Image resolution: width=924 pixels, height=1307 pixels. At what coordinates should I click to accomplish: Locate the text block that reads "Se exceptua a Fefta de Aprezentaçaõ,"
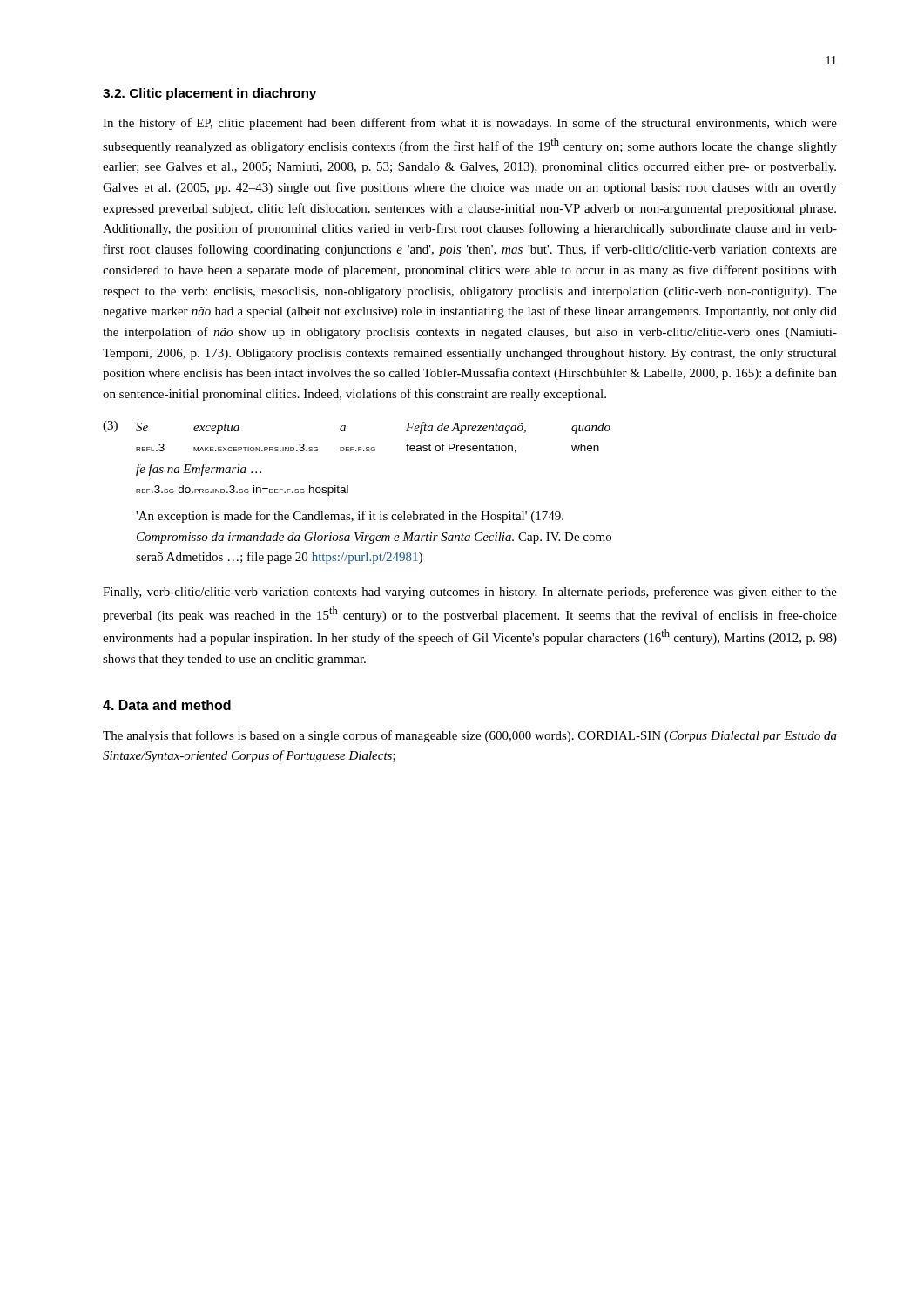[207, 427]
